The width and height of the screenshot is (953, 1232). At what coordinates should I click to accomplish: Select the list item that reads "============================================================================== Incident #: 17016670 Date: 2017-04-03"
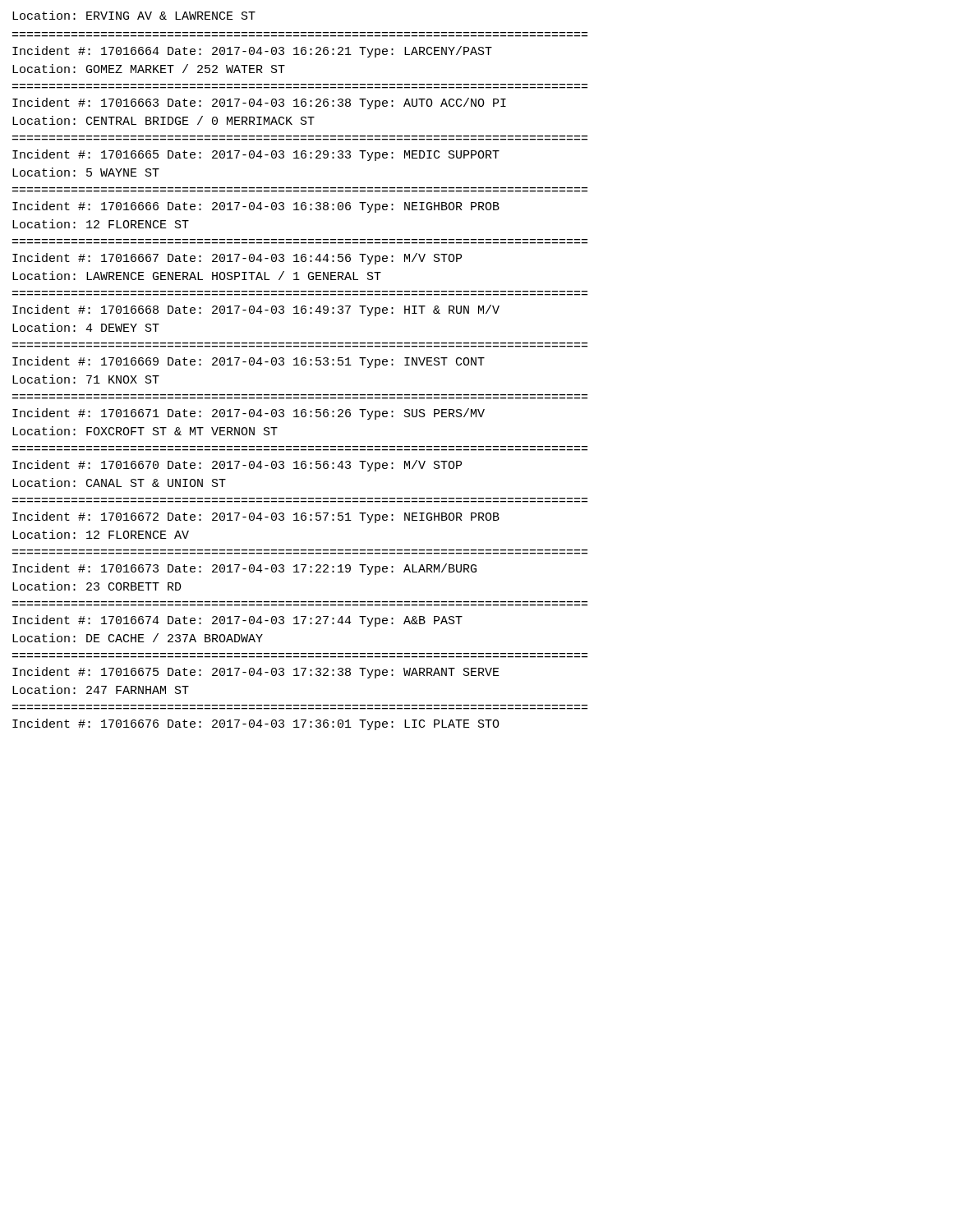click(237, 466)
